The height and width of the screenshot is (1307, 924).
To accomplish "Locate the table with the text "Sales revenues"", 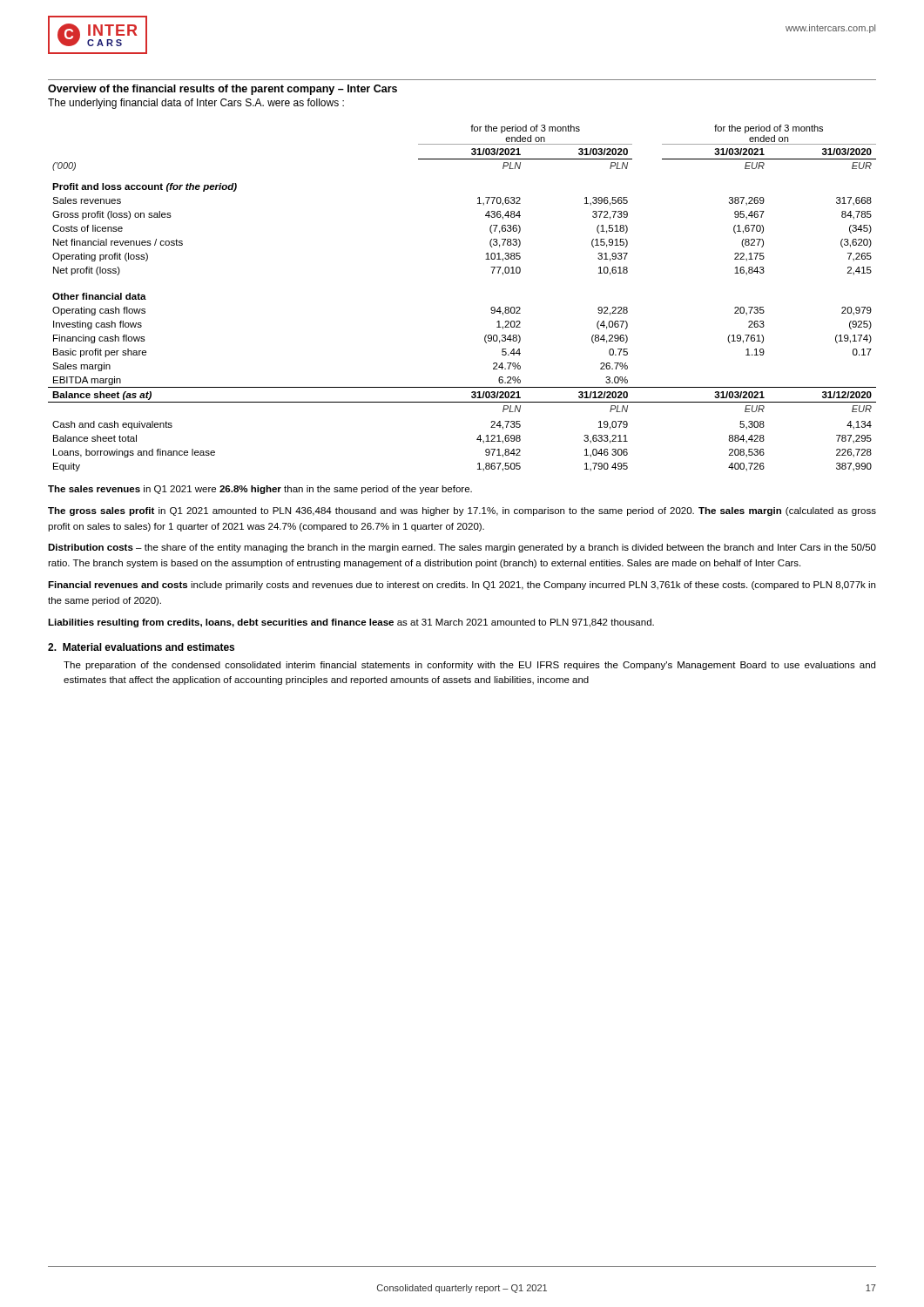I will click(x=462, y=297).
